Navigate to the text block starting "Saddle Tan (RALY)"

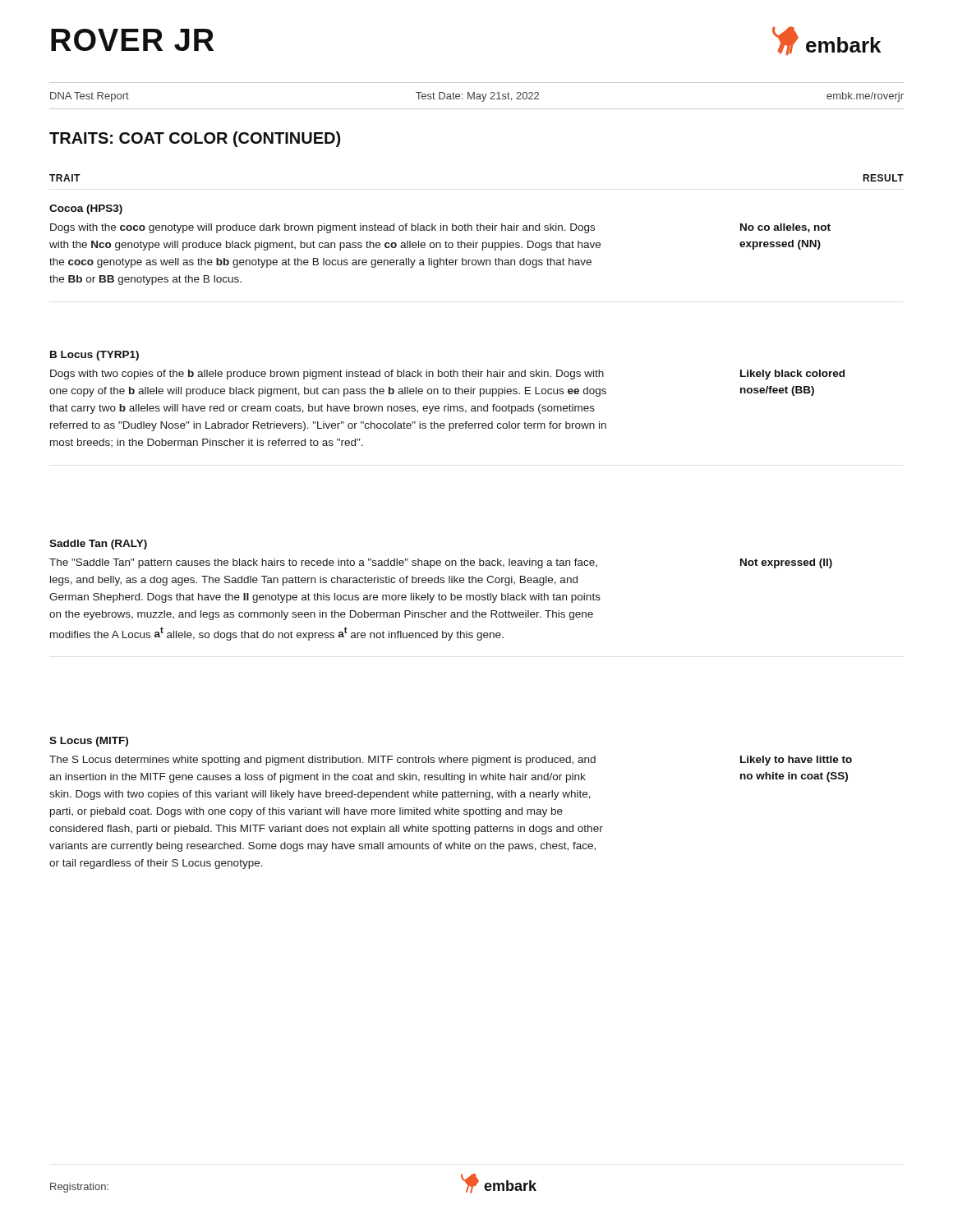click(x=98, y=543)
